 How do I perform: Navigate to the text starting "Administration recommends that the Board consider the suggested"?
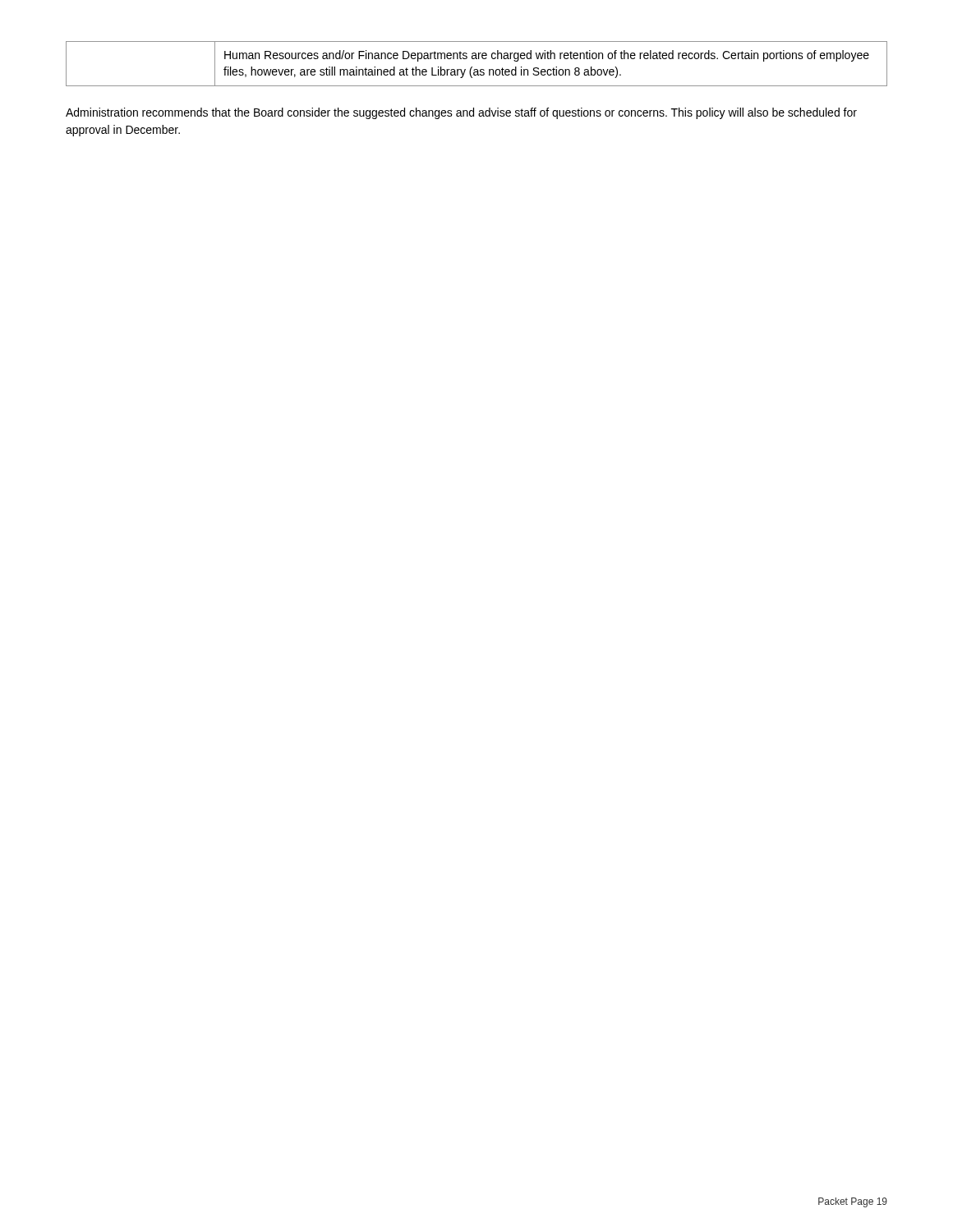pos(476,121)
